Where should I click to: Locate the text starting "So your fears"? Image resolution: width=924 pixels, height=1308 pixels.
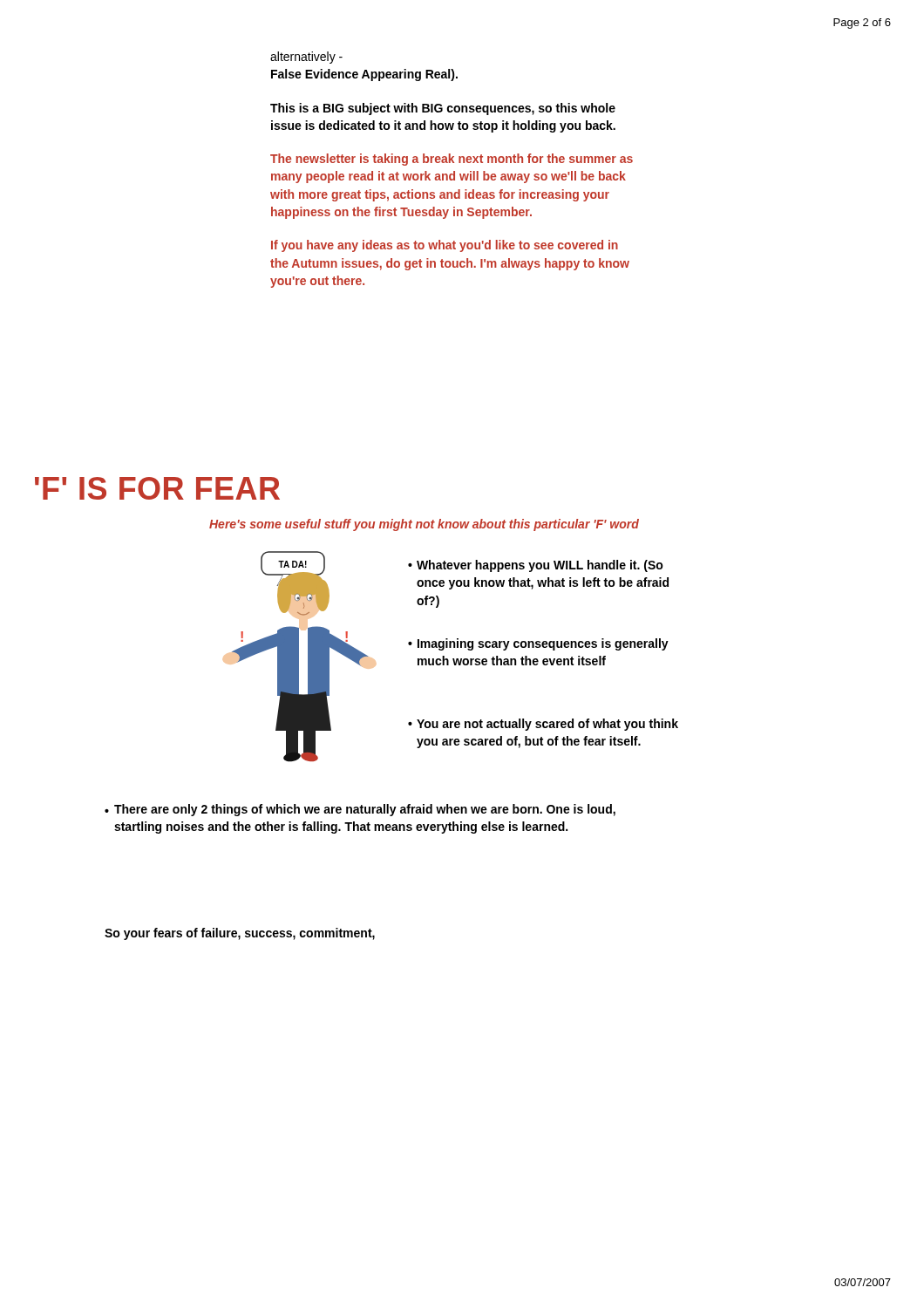[x=240, y=933]
